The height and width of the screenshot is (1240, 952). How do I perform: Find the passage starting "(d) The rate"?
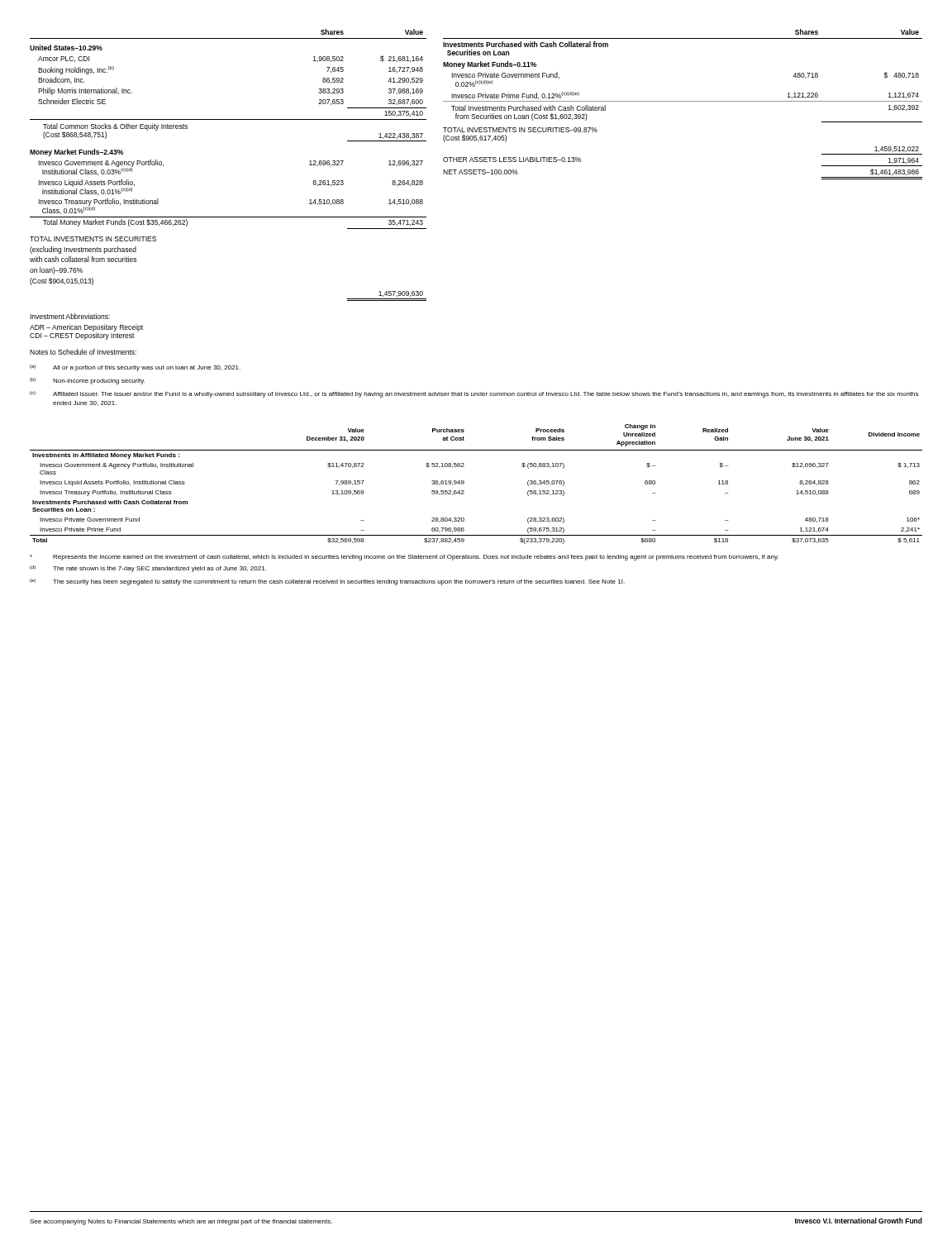coord(148,569)
